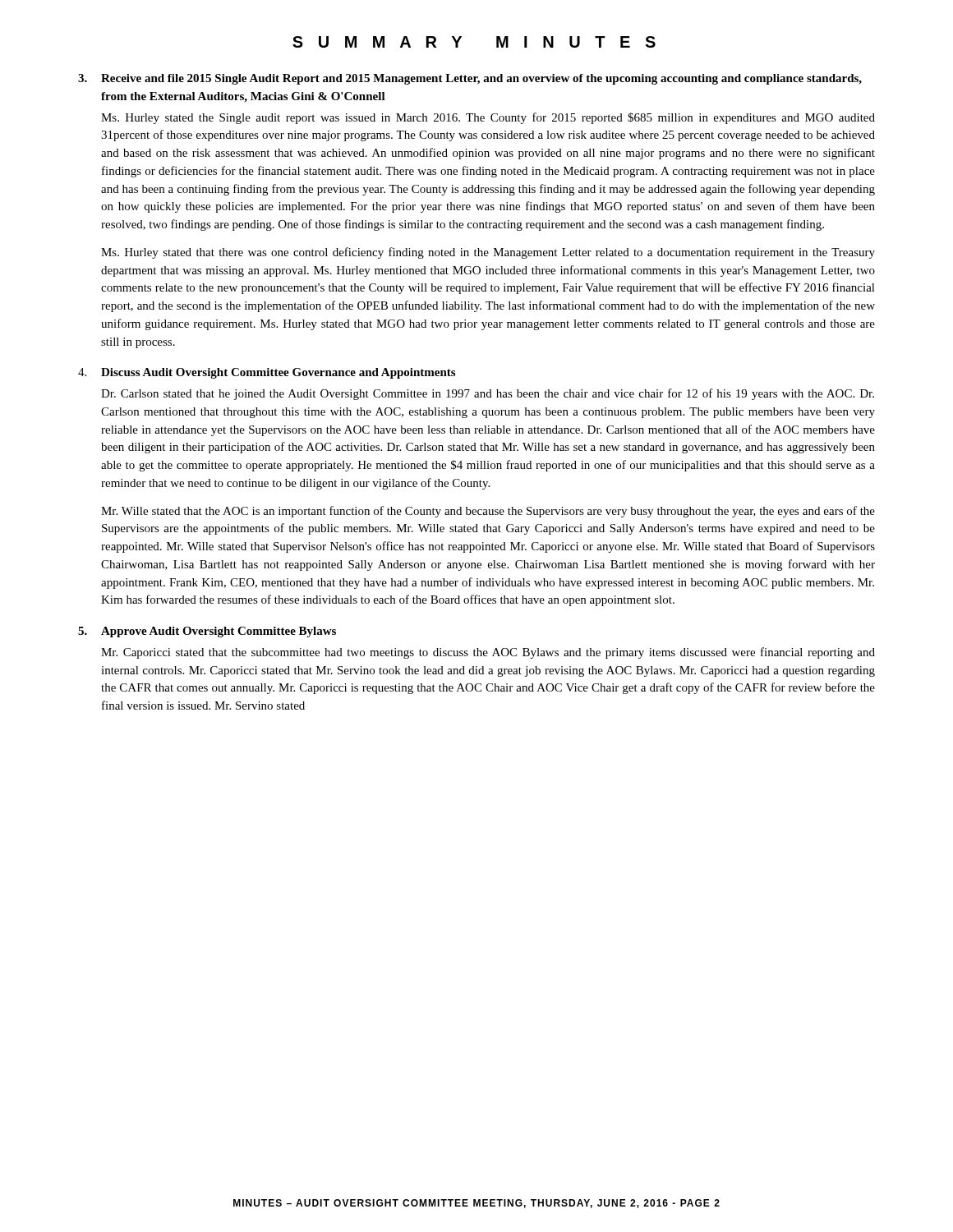Viewport: 953px width, 1232px height.
Task: Locate the title that opens with "S U M M"
Action: point(298,41)
